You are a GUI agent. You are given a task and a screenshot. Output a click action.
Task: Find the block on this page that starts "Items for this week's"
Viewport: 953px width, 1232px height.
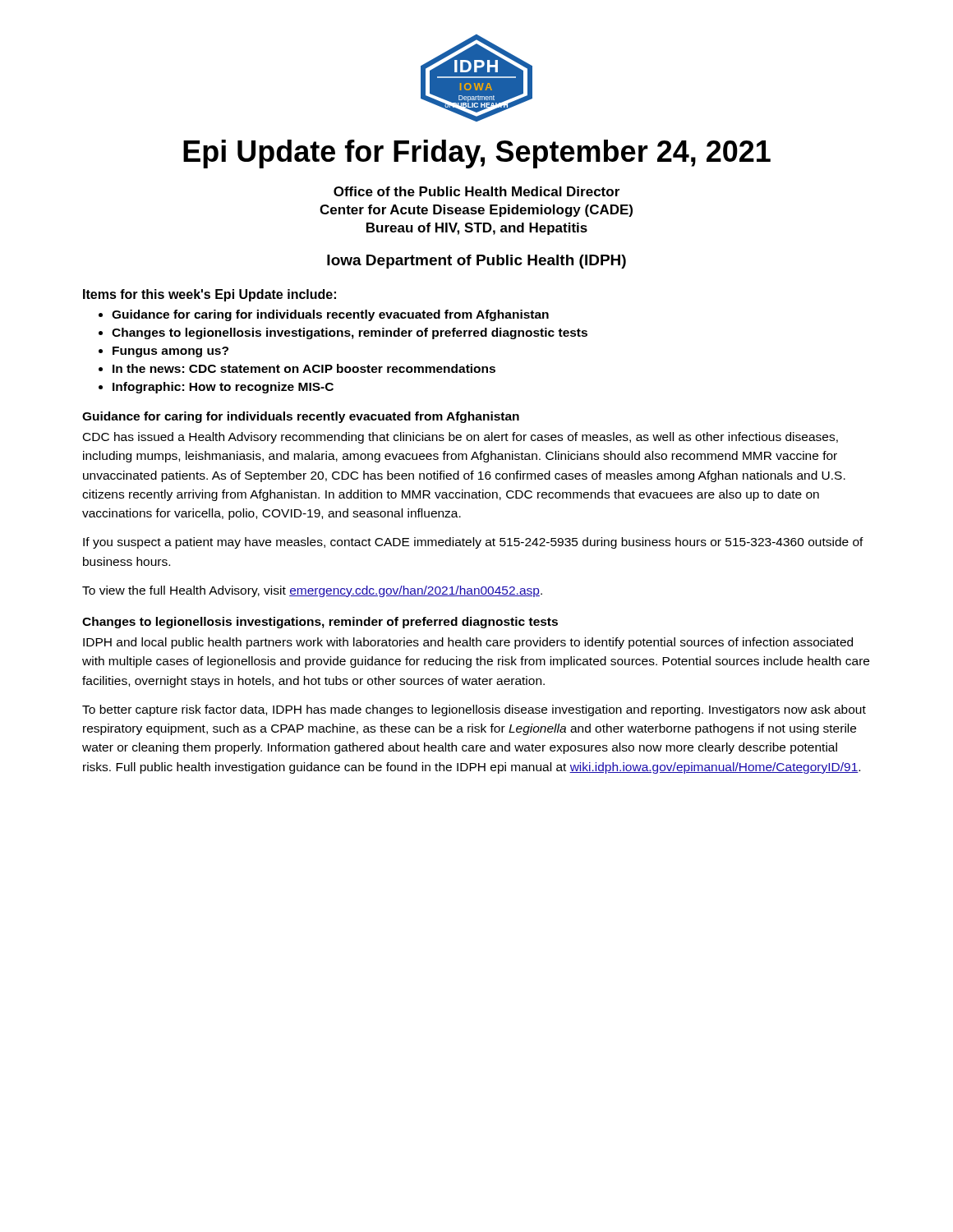pos(210,294)
